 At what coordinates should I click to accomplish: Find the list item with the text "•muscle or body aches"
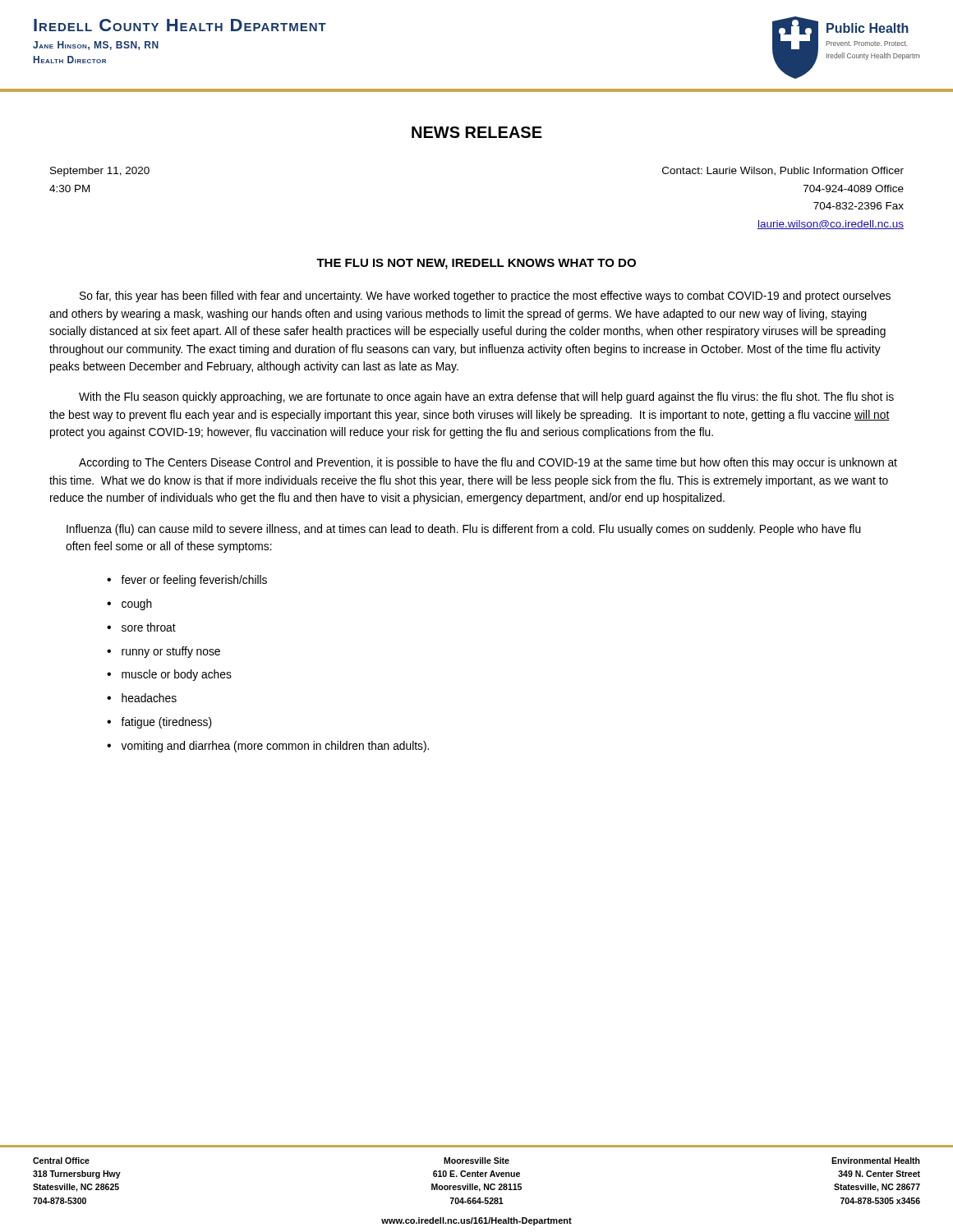pos(169,675)
